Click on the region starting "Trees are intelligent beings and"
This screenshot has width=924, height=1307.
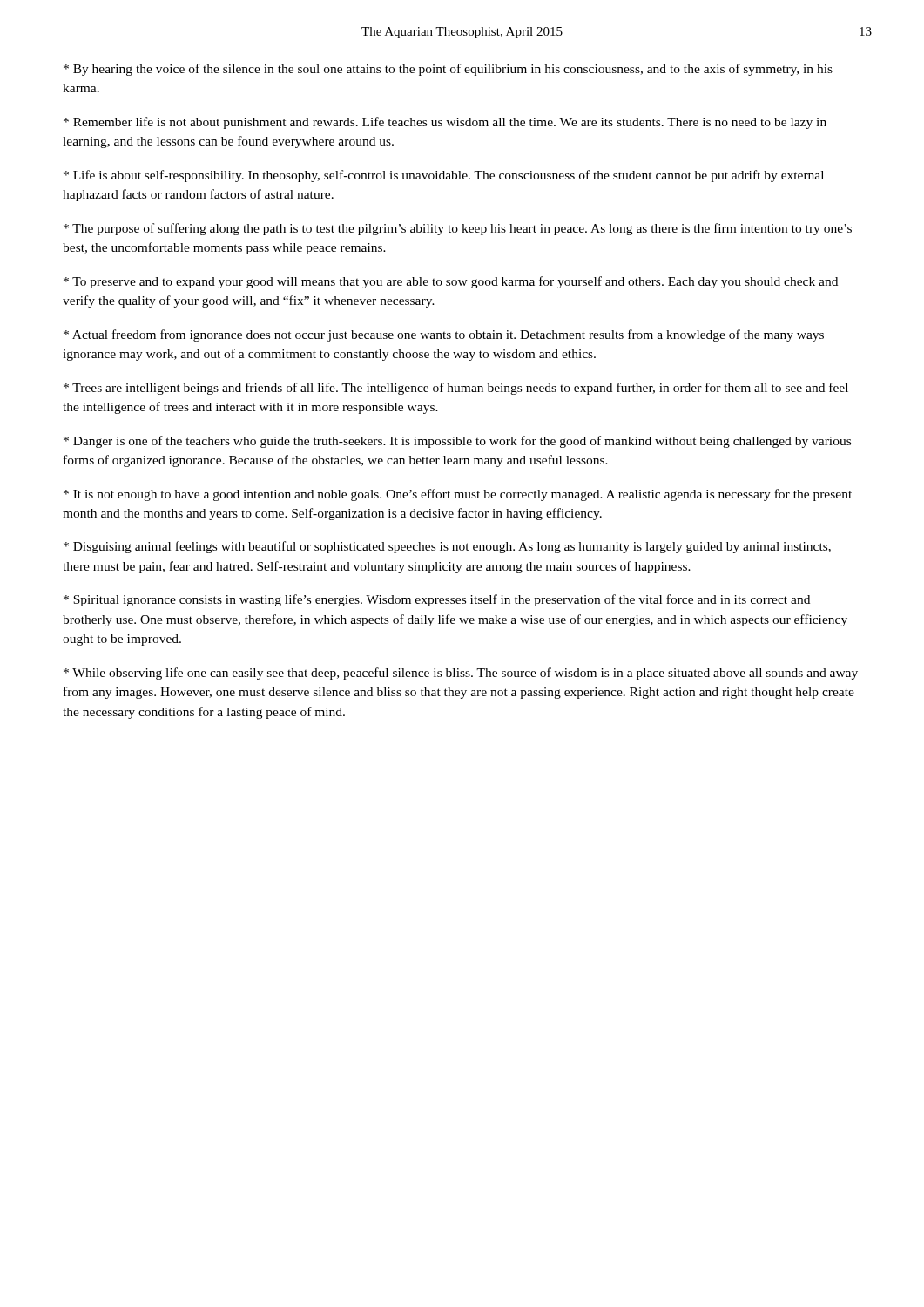(x=456, y=397)
